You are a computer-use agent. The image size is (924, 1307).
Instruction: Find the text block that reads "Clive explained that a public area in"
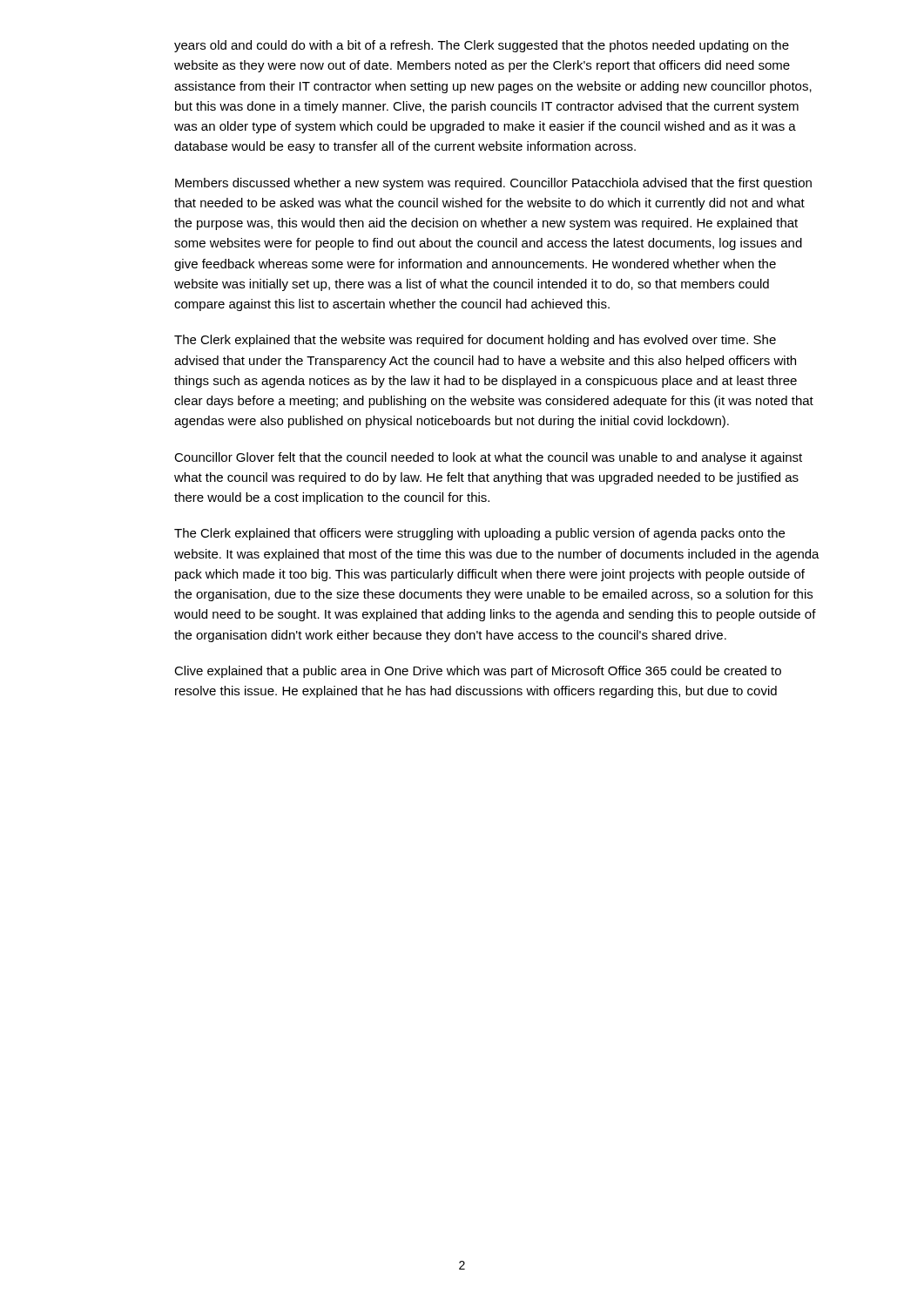pos(478,680)
